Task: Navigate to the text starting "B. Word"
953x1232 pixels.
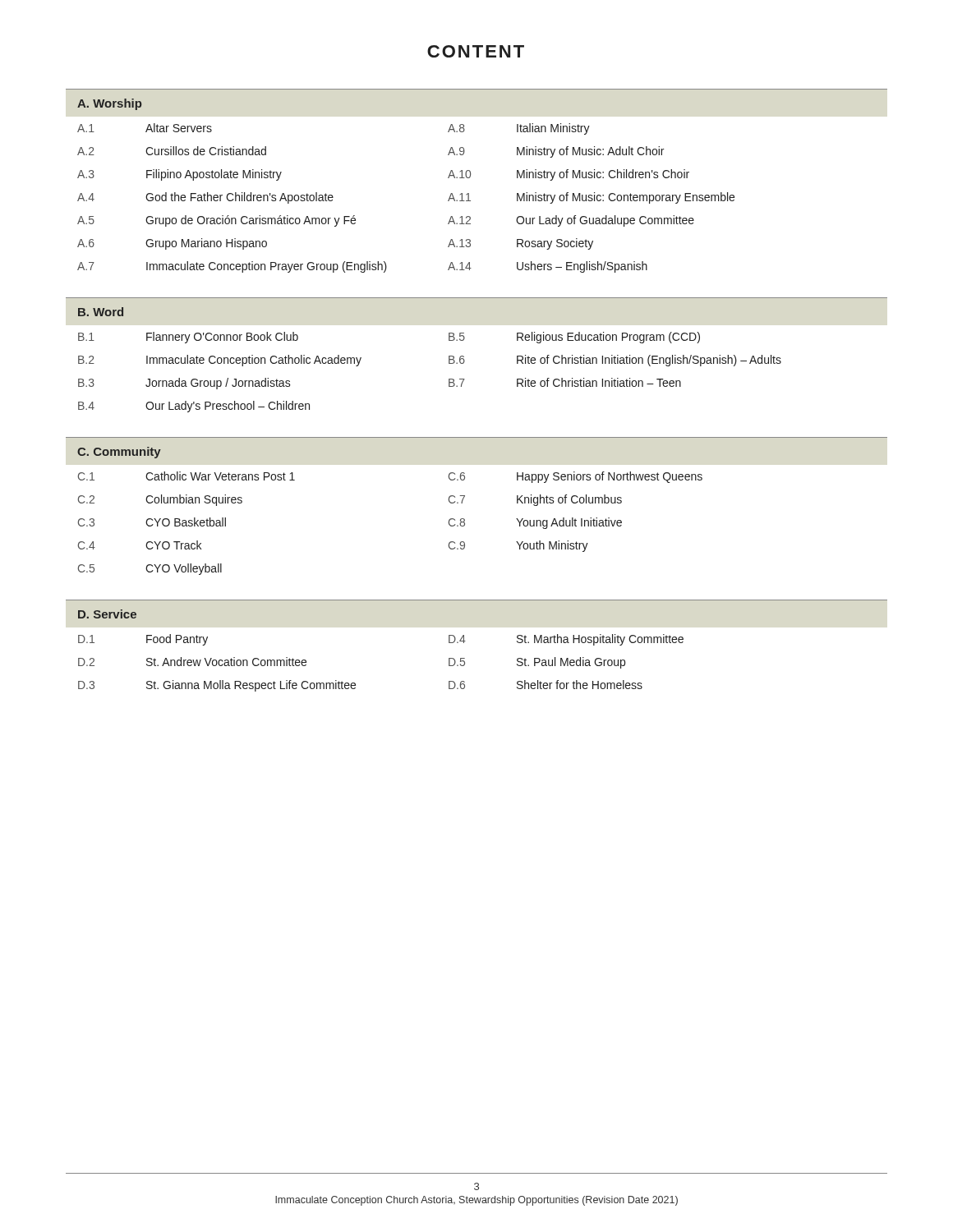Action: [x=101, y=312]
